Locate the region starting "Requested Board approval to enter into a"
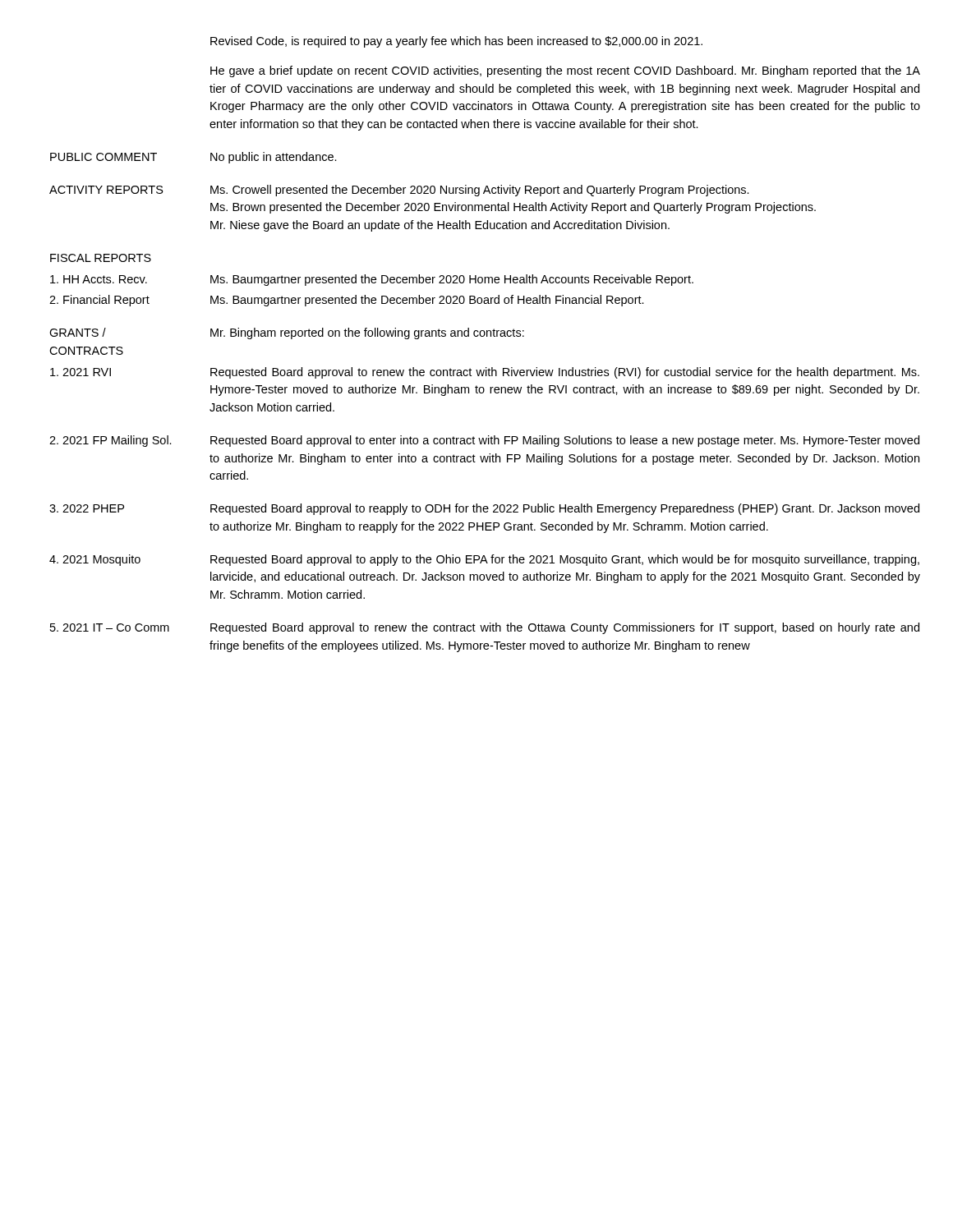 click(x=565, y=459)
